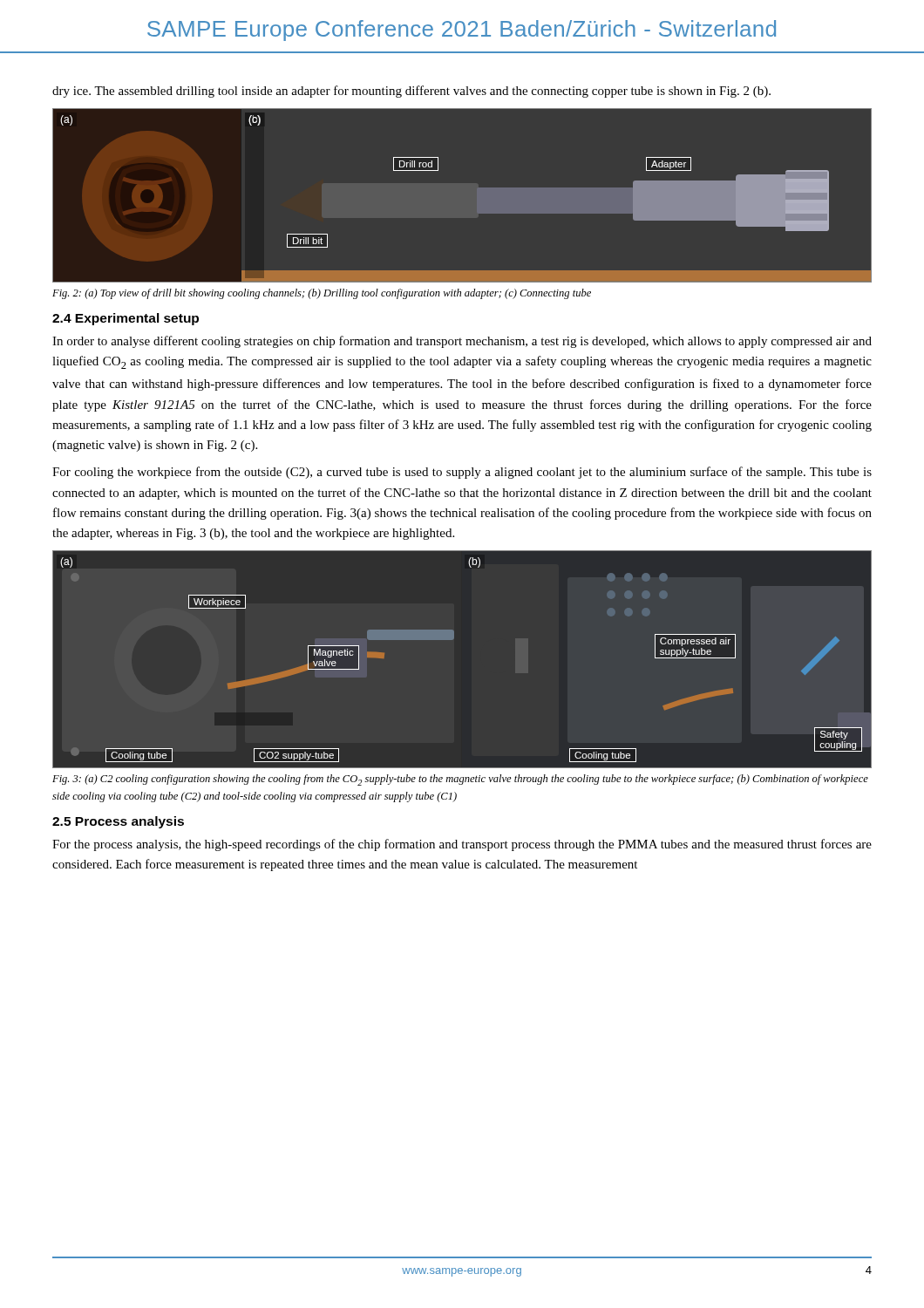This screenshot has height=1308, width=924.
Task: Locate the caption that reads "Fig. 2: (a) Top view of drill"
Action: [322, 293]
